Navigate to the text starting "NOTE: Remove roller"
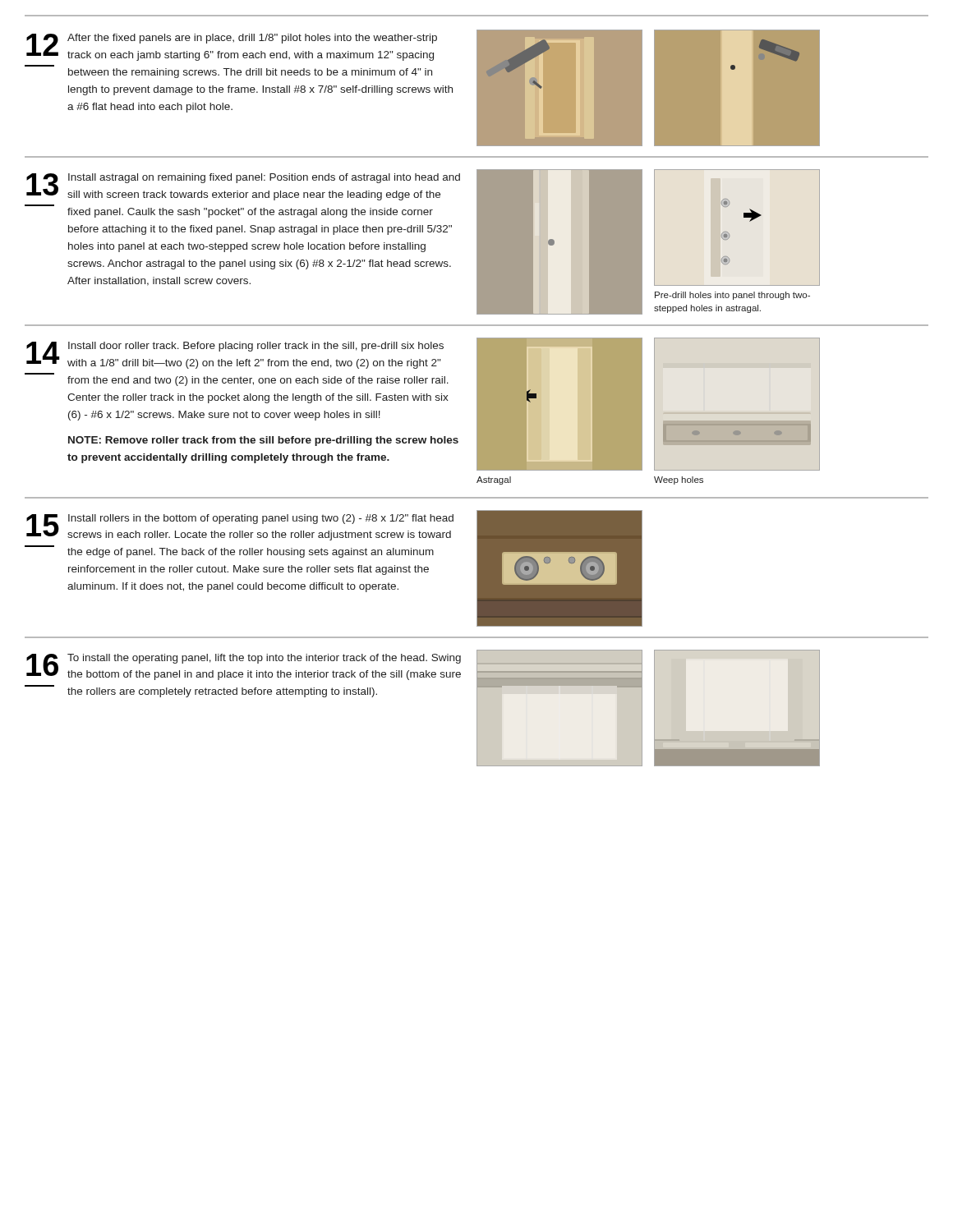The width and height of the screenshot is (953, 1232). pyautogui.click(x=263, y=448)
